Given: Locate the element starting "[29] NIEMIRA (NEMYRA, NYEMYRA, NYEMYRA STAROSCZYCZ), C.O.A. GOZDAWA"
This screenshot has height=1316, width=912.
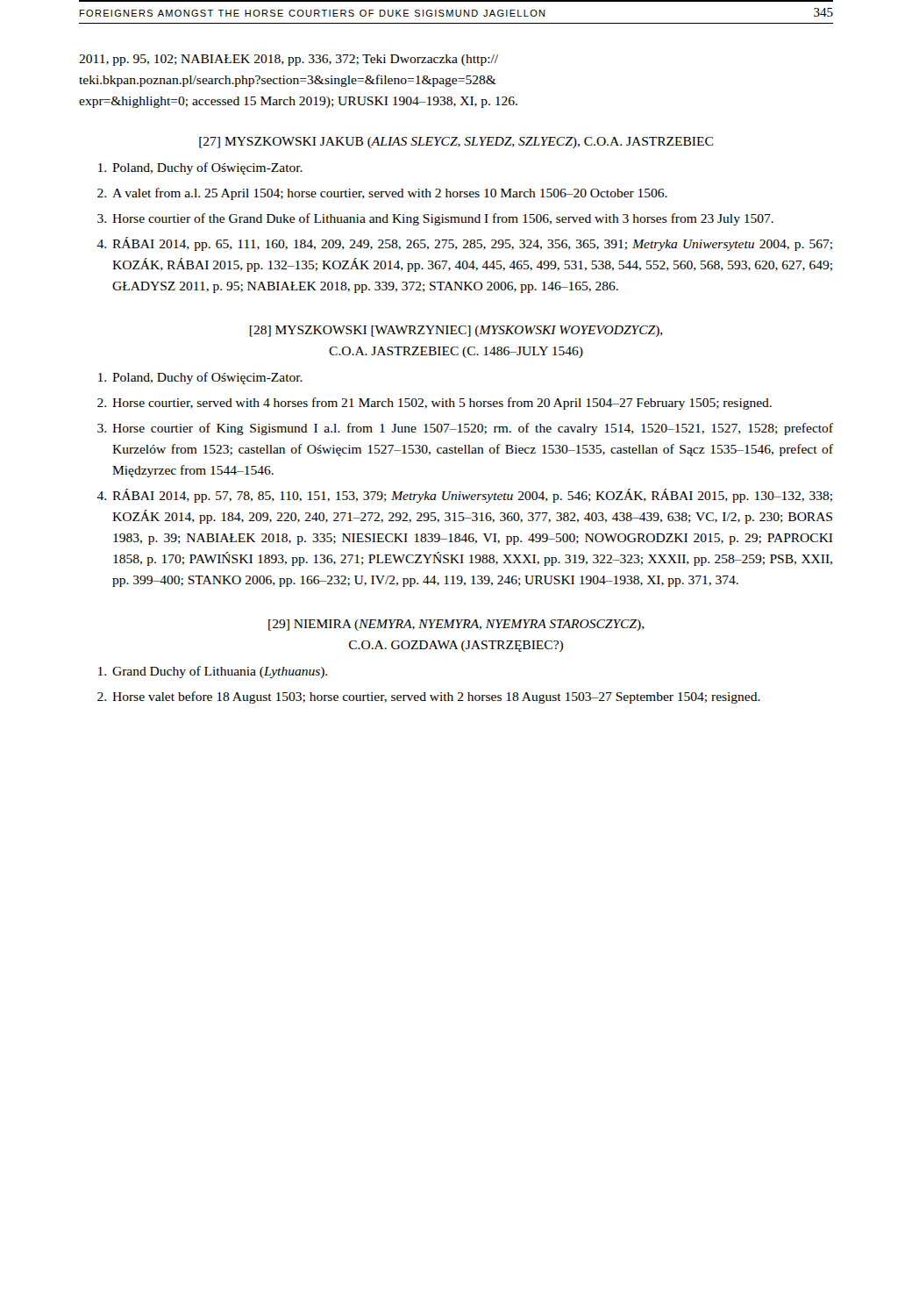Looking at the screenshot, I should 456,634.
